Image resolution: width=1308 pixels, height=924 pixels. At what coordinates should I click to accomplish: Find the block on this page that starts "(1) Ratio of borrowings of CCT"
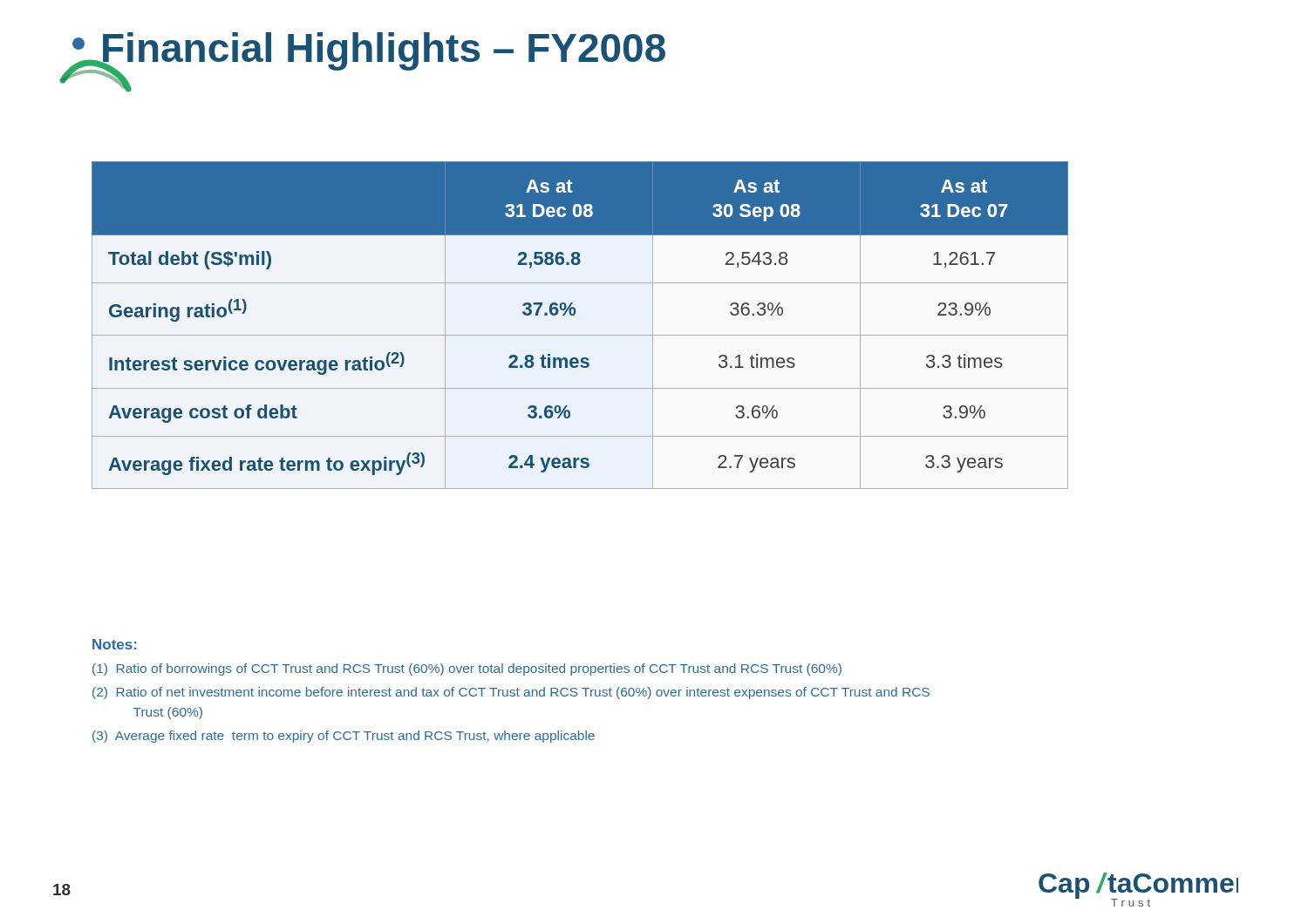(x=467, y=668)
